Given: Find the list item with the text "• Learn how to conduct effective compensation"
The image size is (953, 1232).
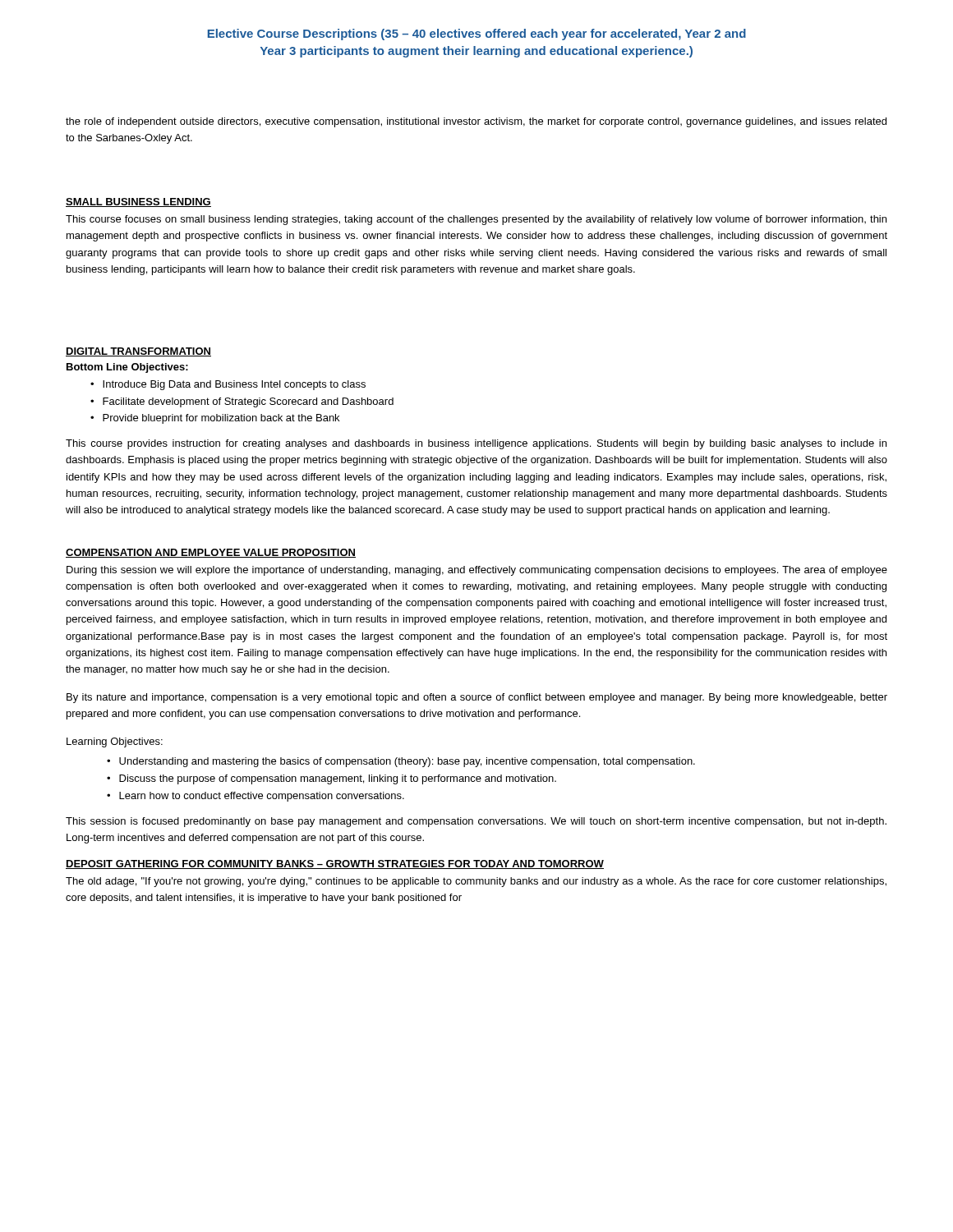Looking at the screenshot, I should pos(256,796).
